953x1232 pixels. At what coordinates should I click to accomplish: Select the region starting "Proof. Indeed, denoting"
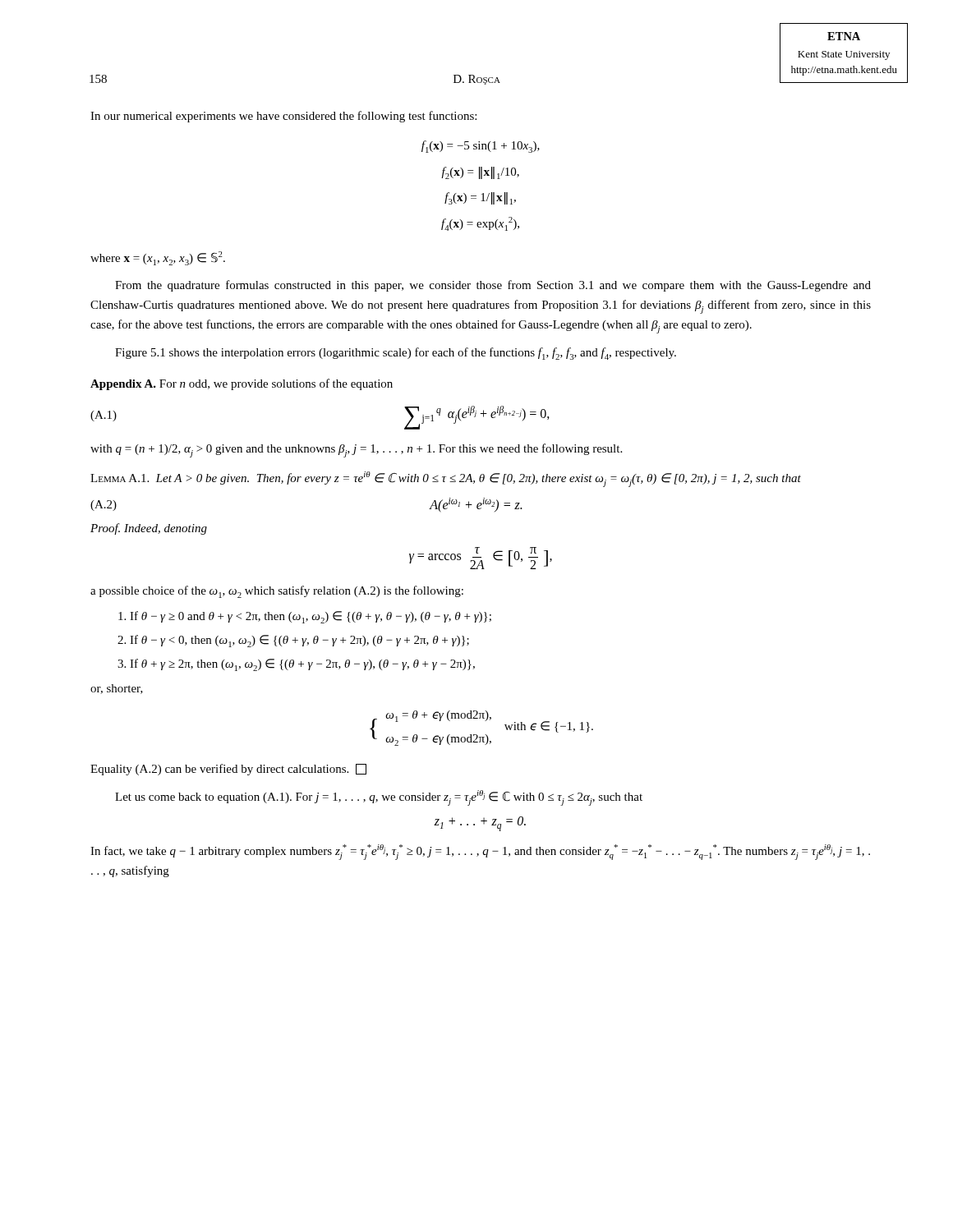(x=149, y=528)
